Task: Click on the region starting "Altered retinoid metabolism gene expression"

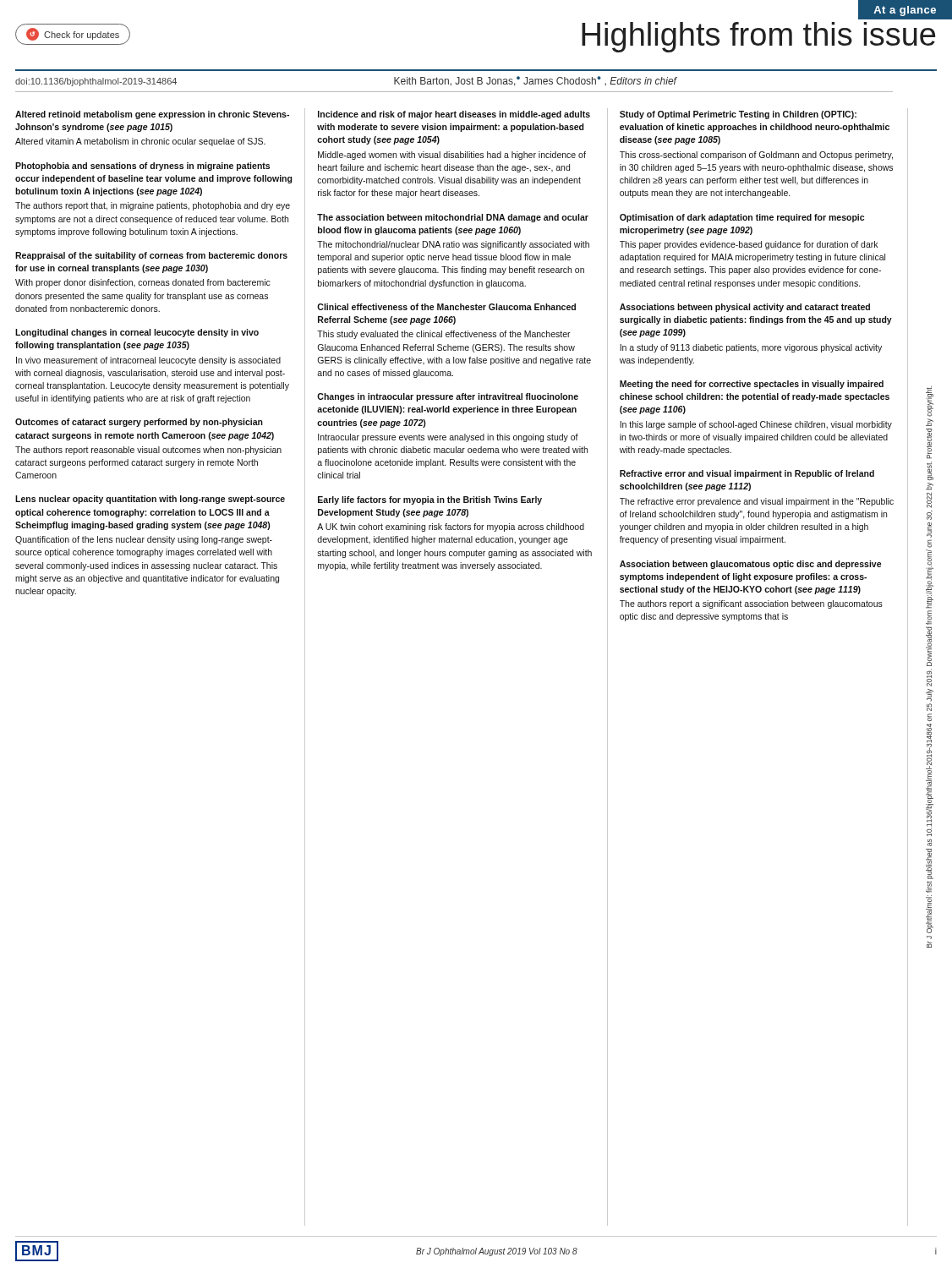Action: pyautogui.click(x=154, y=129)
